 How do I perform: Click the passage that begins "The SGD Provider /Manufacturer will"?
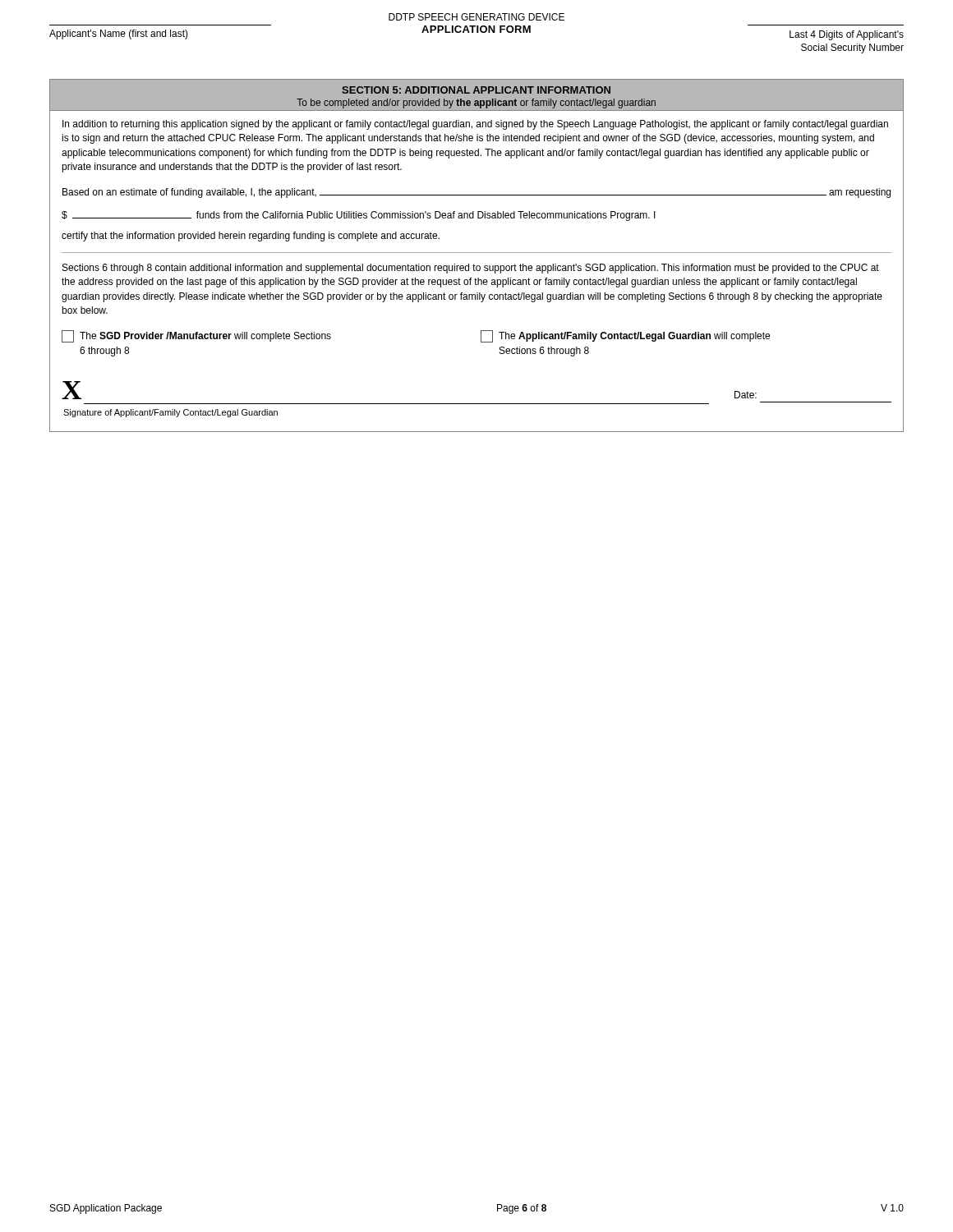476,344
